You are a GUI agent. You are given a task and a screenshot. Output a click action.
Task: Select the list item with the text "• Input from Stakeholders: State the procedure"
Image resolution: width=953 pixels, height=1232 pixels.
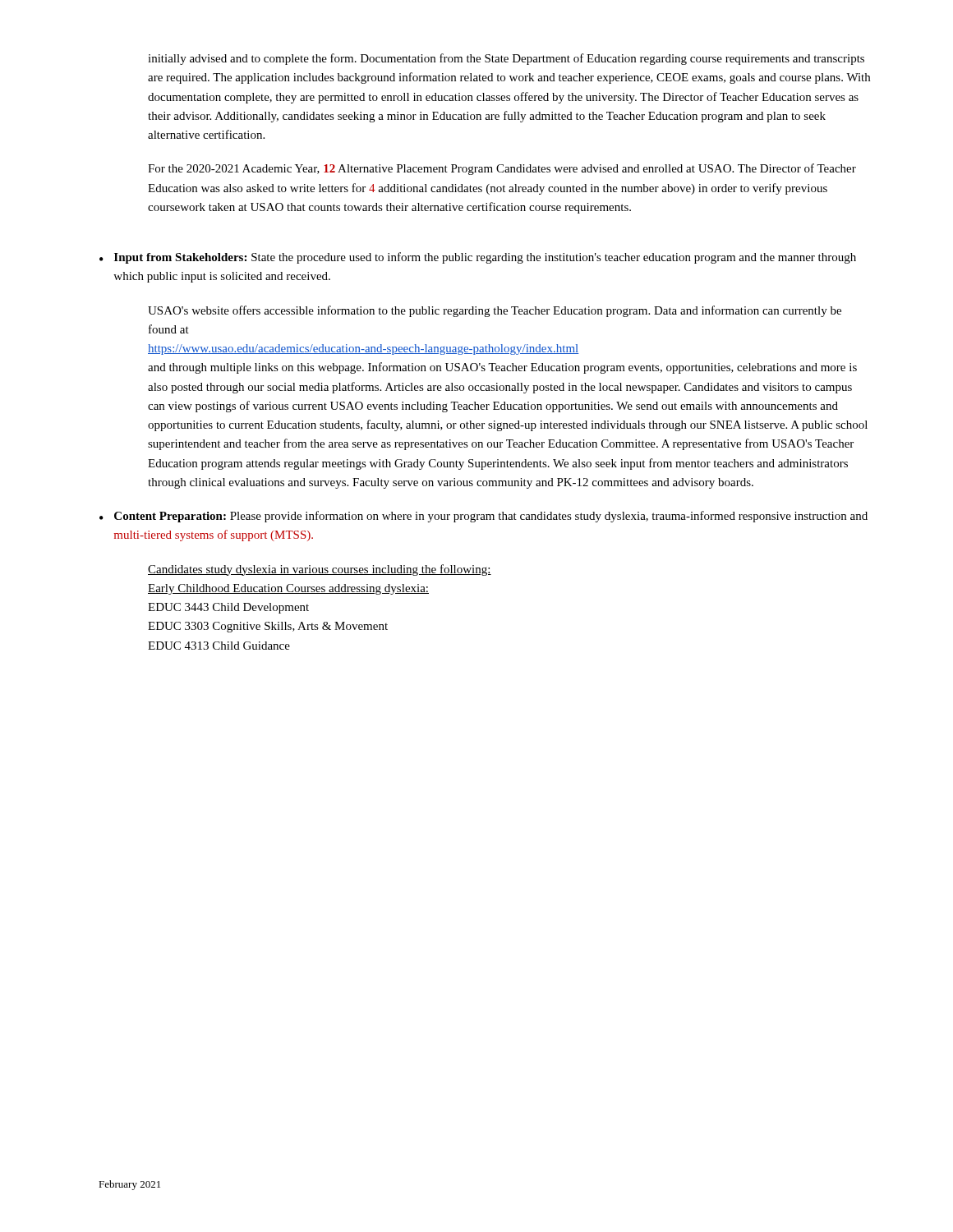(x=485, y=267)
